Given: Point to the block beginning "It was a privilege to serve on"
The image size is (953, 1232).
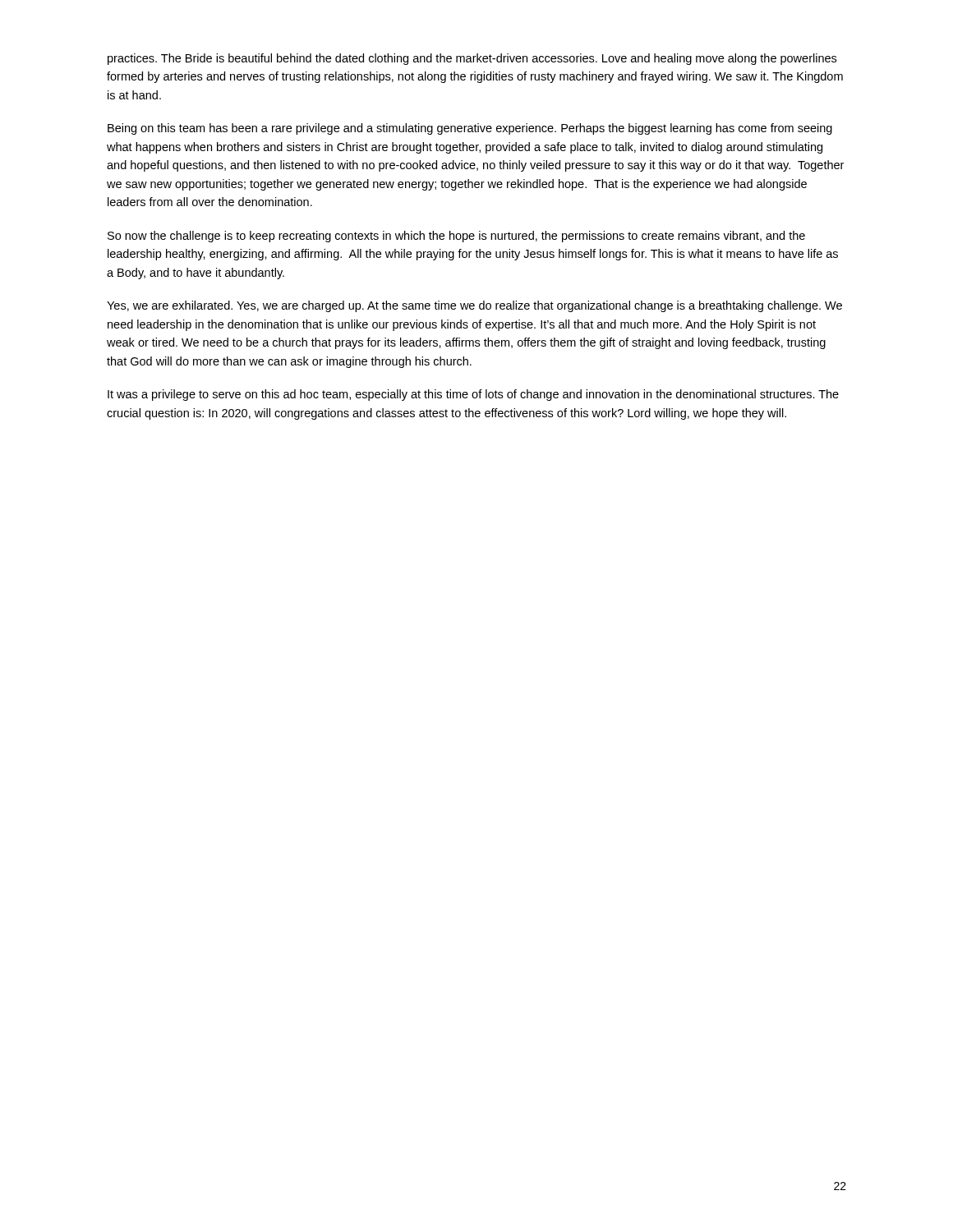Looking at the screenshot, I should [x=473, y=403].
